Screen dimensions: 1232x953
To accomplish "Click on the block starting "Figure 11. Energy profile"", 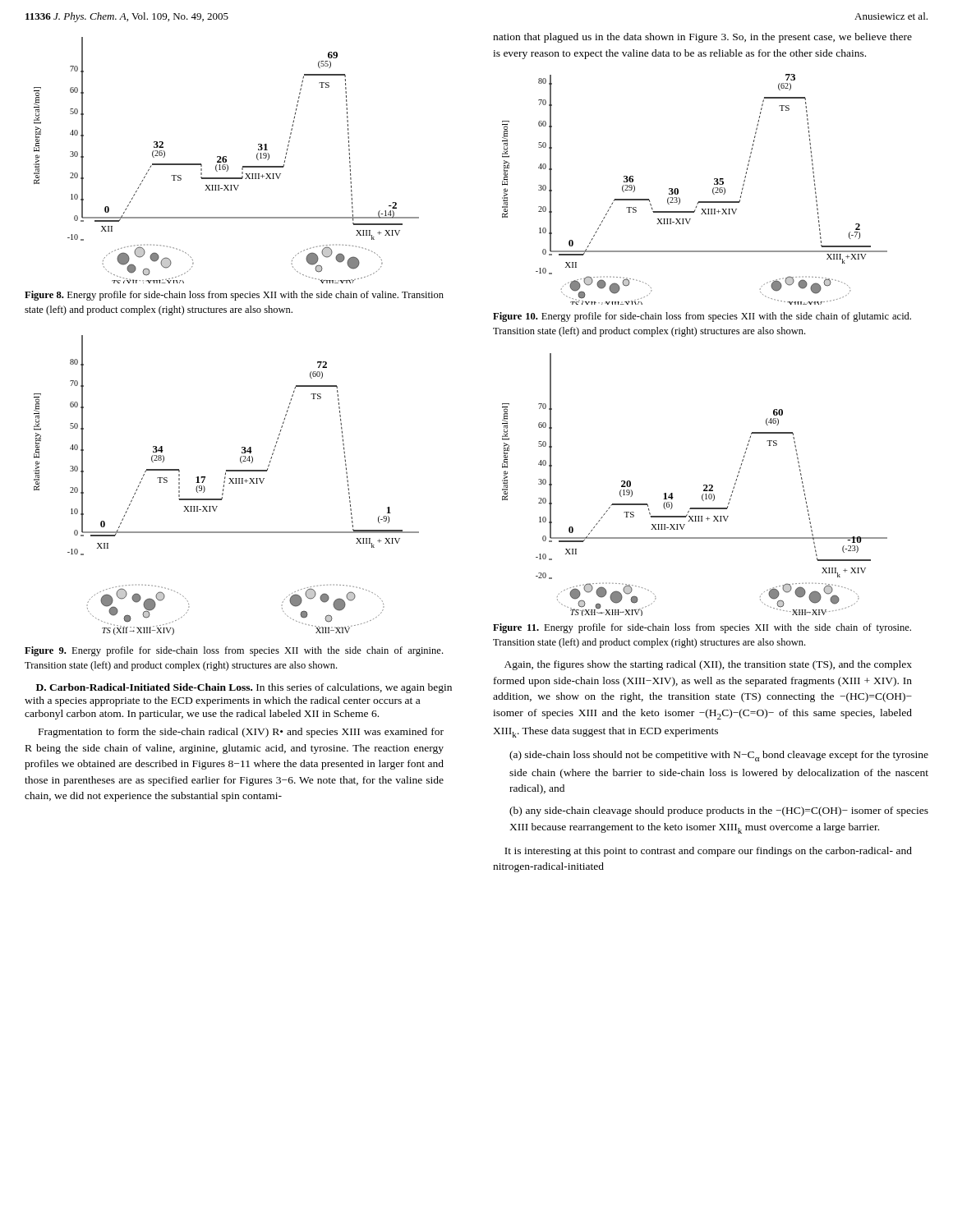I will (x=702, y=635).
